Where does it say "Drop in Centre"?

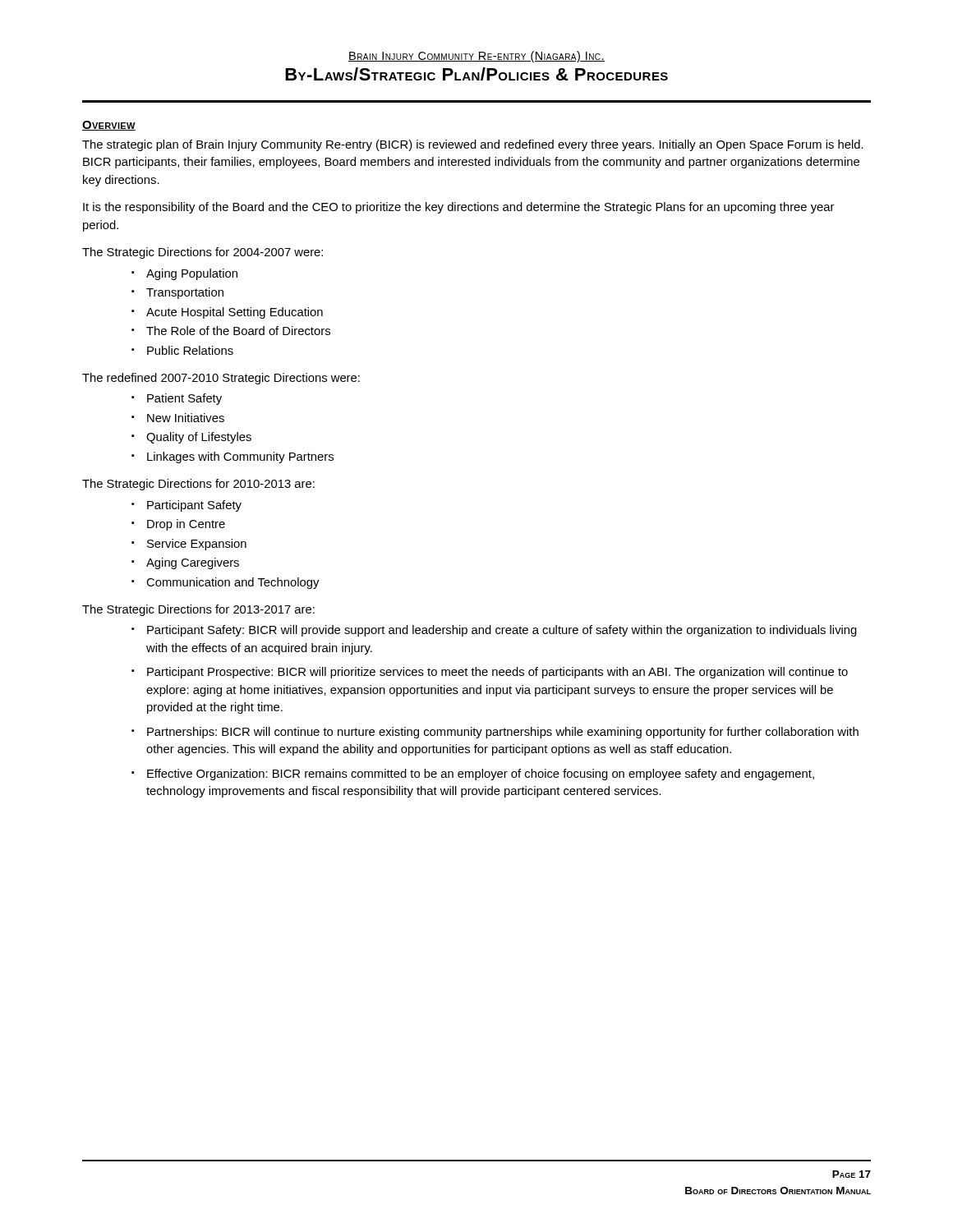click(186, 524)
